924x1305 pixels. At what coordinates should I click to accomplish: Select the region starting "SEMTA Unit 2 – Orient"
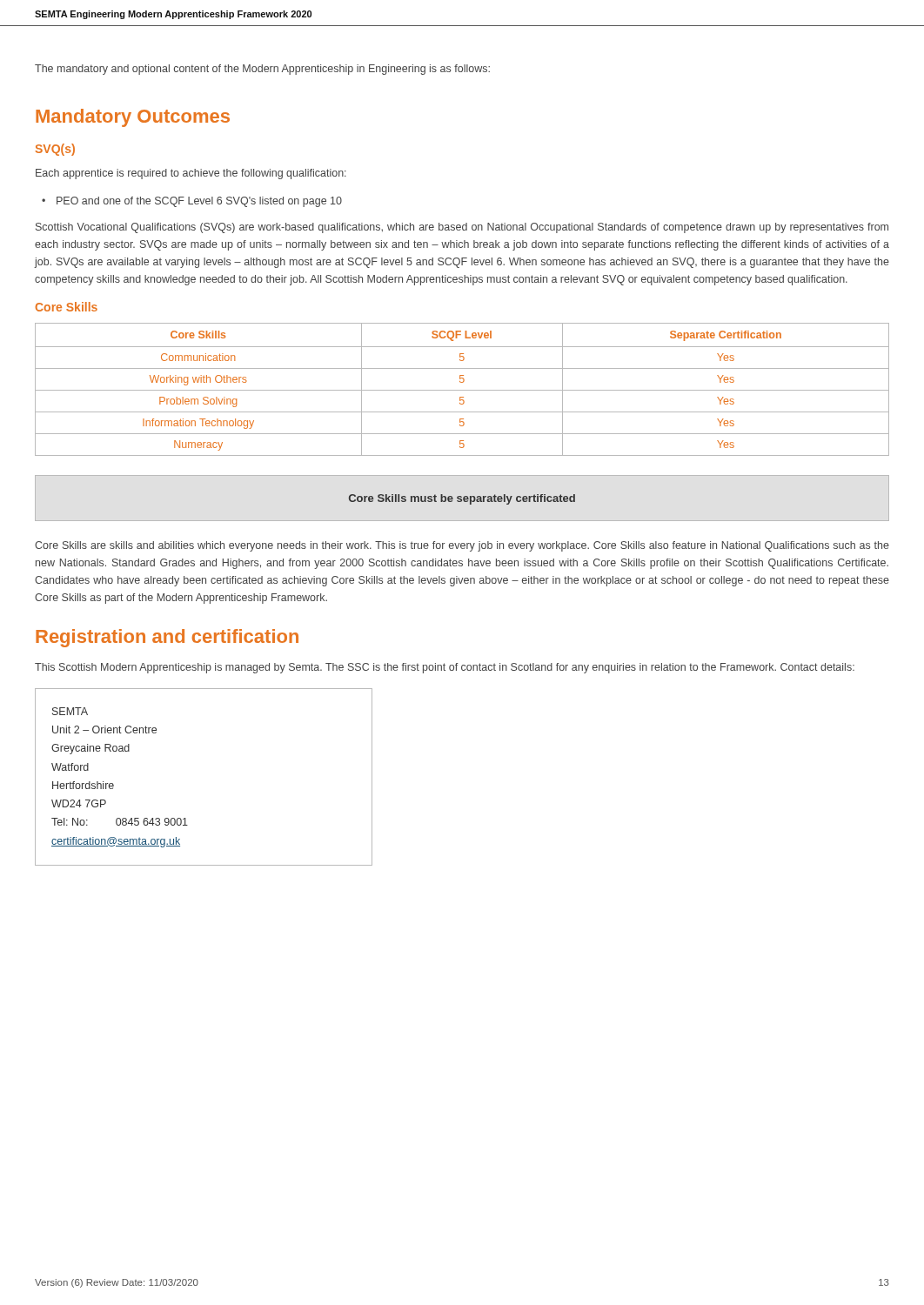120,776
